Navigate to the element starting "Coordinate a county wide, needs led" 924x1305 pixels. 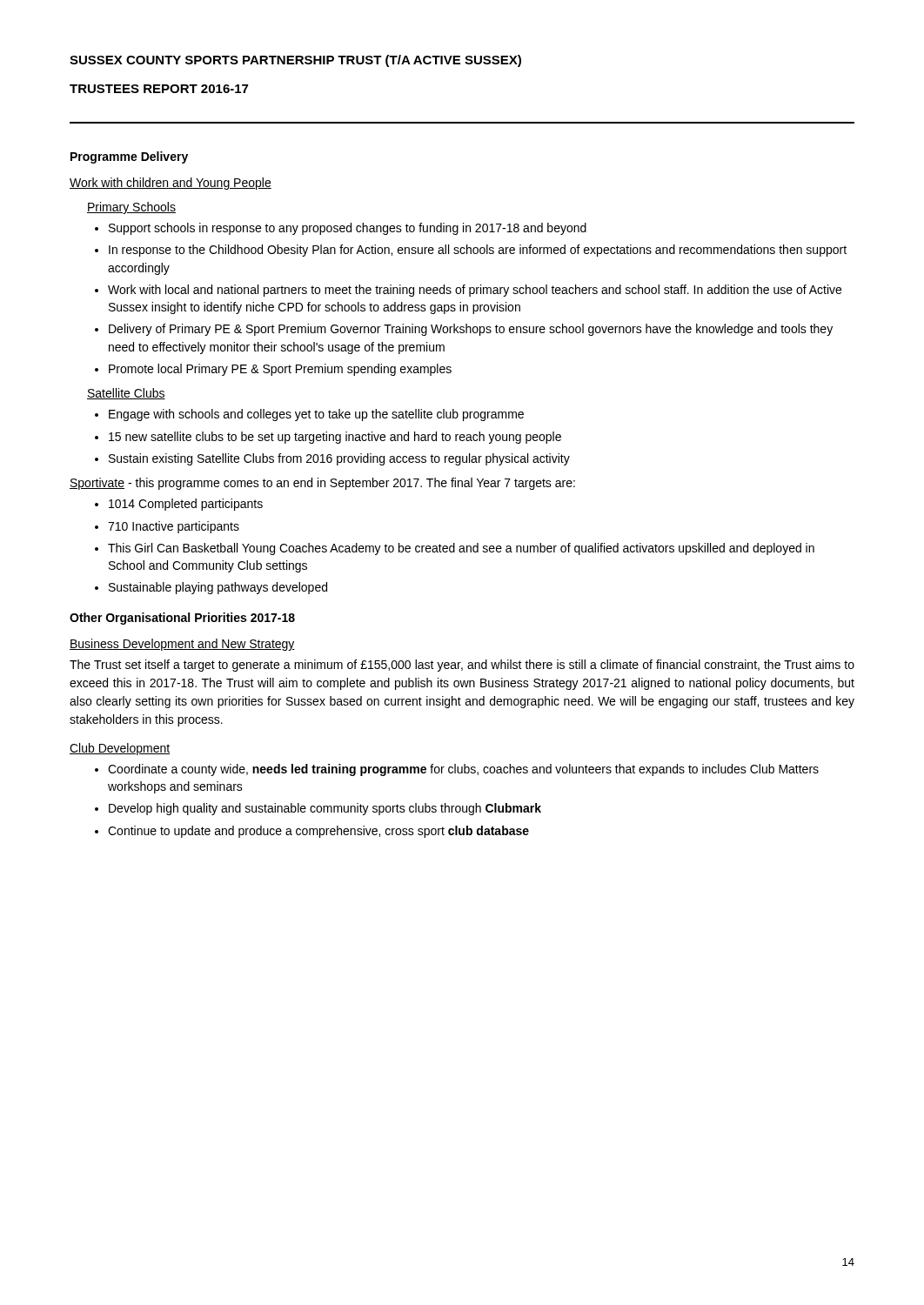coord(462,800)
